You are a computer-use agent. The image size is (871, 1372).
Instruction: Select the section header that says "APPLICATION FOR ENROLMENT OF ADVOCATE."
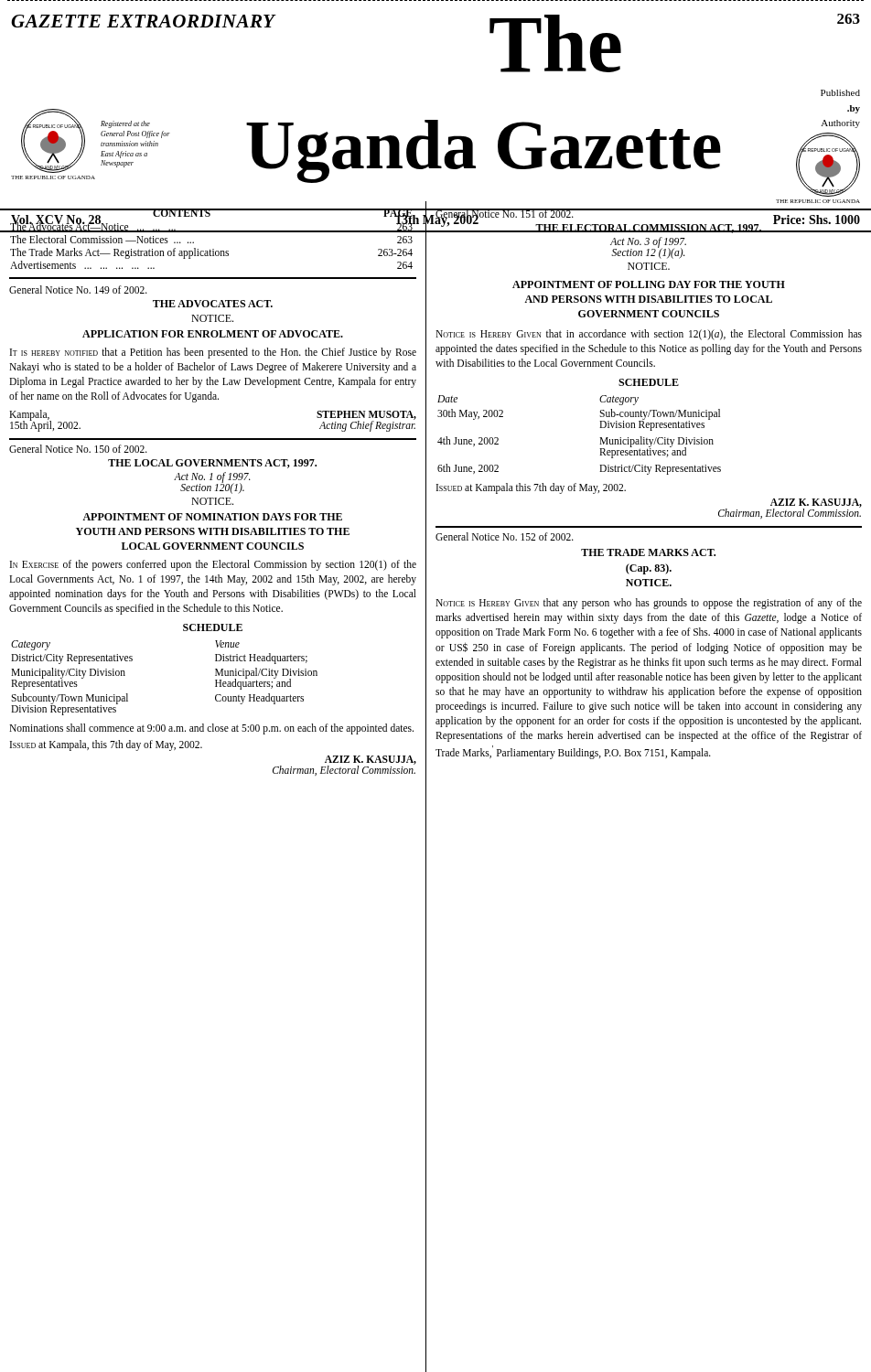tap(213, 334)
